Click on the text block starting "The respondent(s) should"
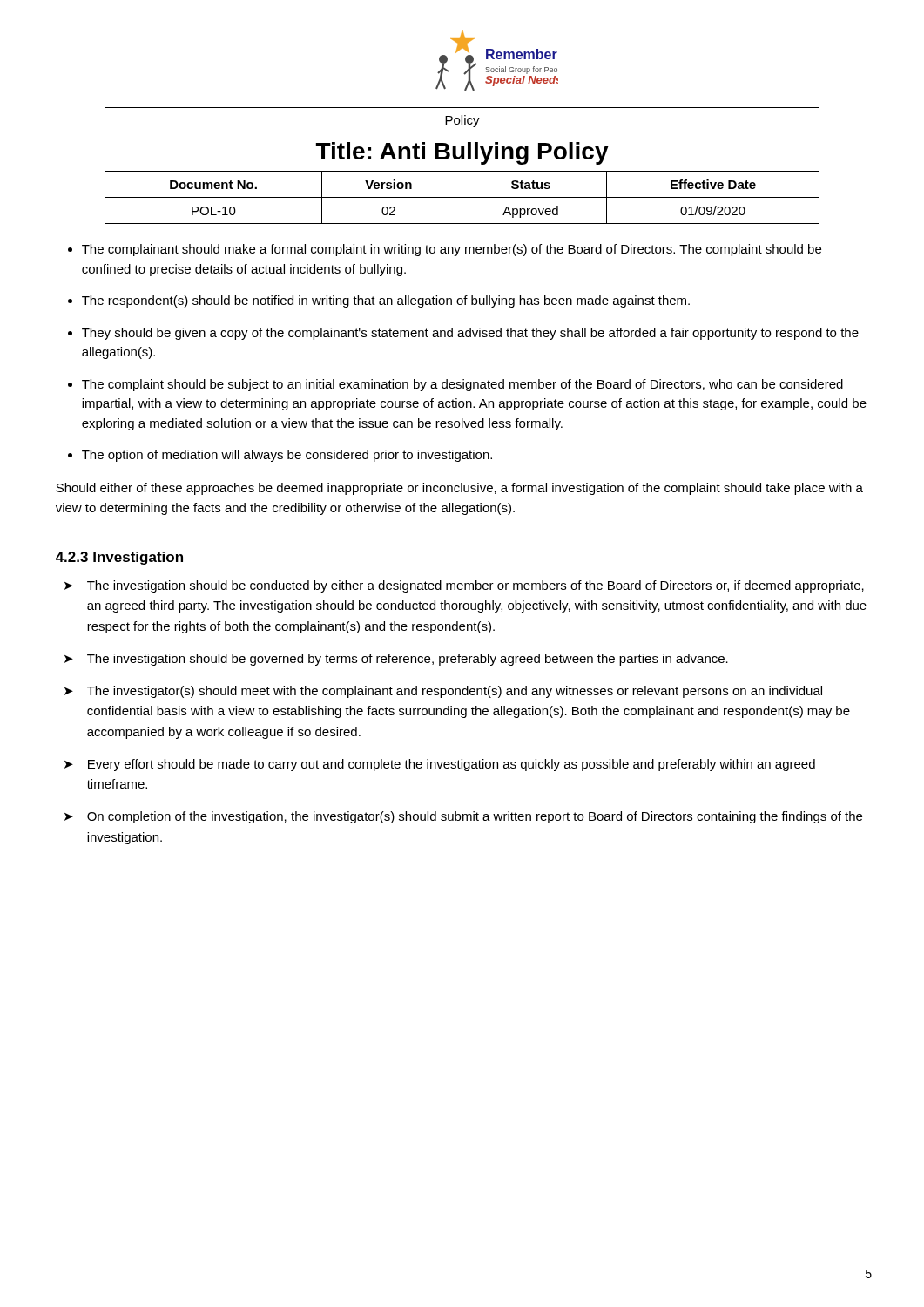Image resolution: width=924 pixels, height=1307 pixels. click(x=386, y=300)
